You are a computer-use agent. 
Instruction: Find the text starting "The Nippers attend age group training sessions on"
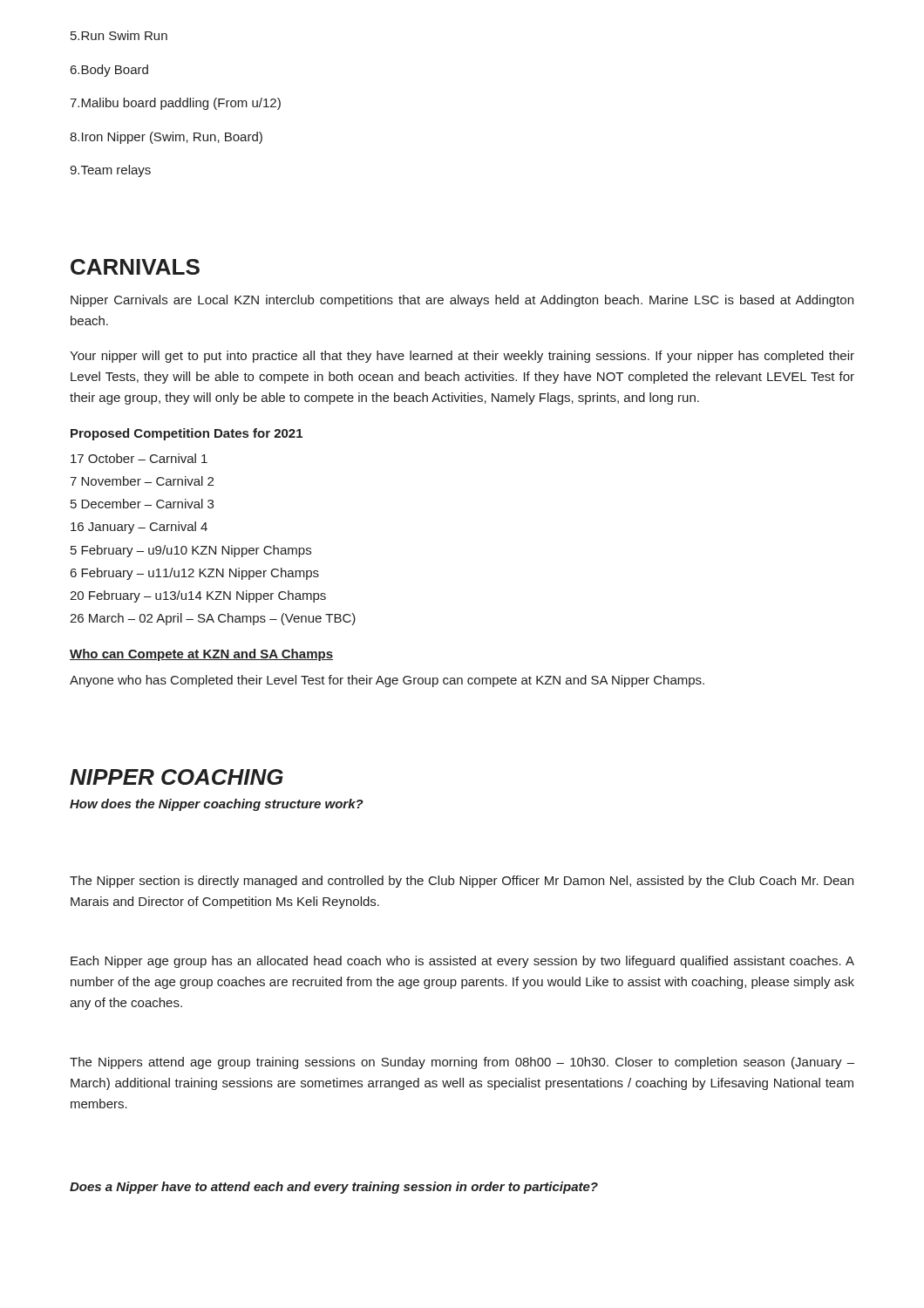(x=462, y=1082)
